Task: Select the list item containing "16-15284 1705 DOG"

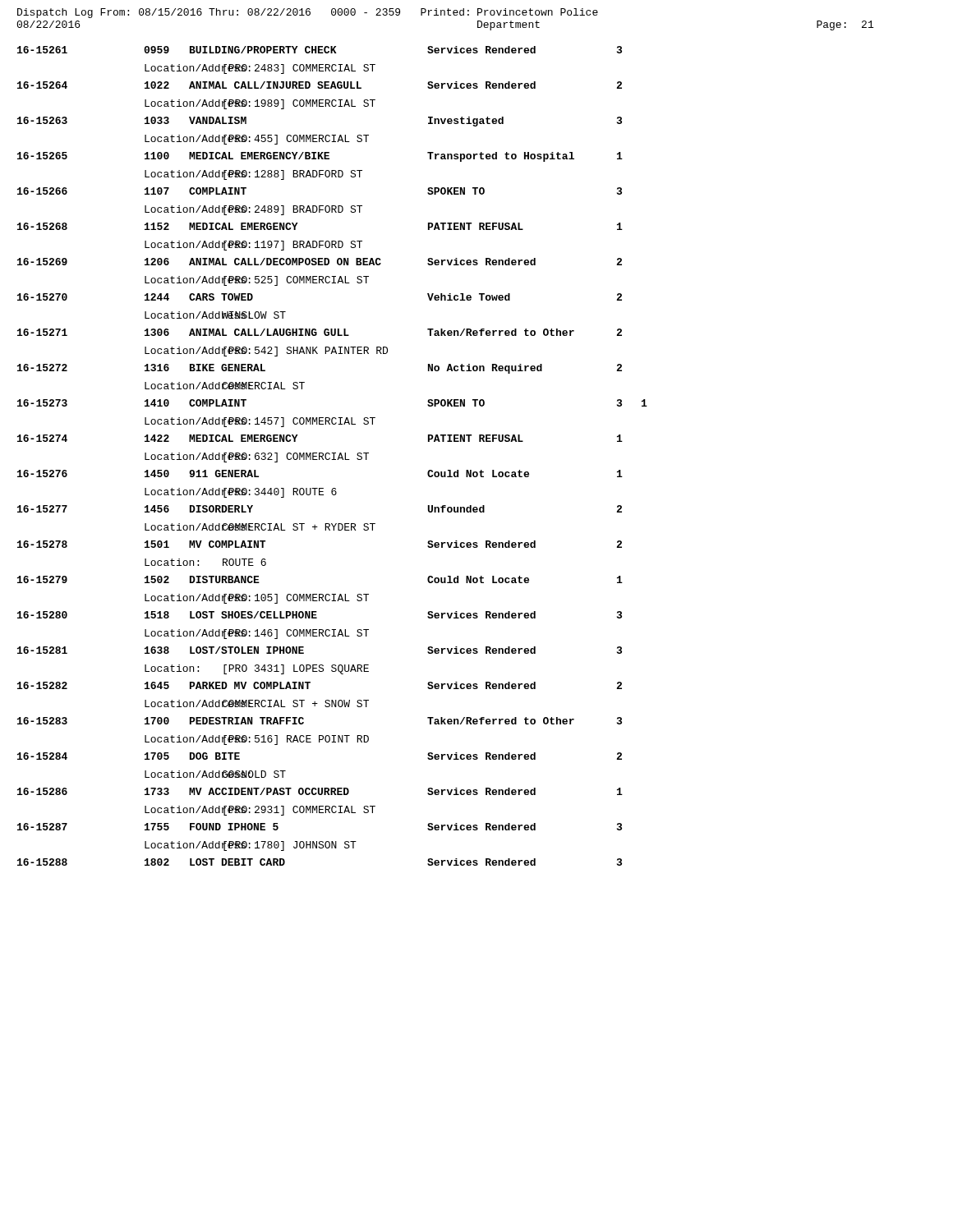Action: [x=472, y=766]
